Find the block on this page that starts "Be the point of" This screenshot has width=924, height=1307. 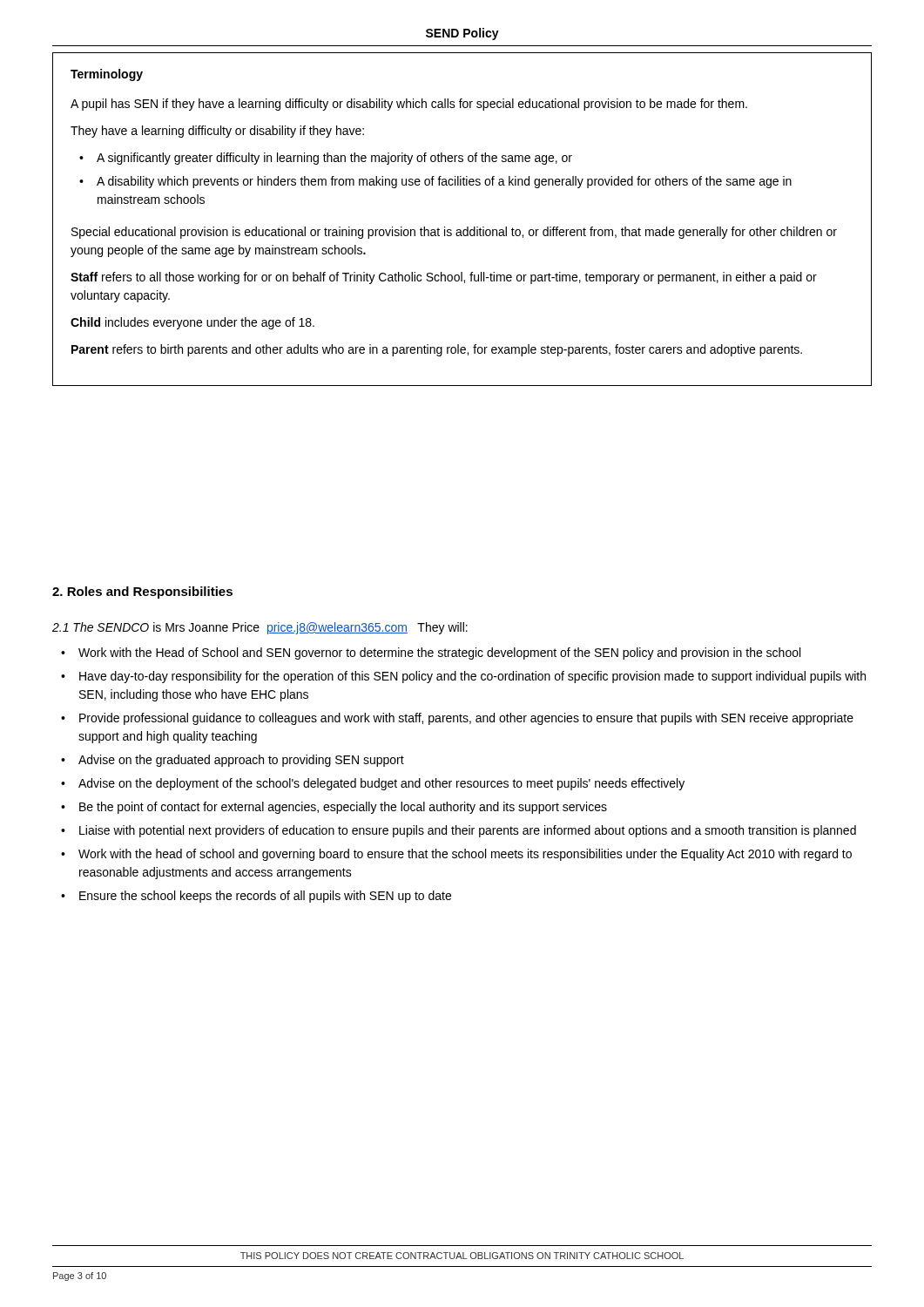pyautogui.click(x=343, y=807)
